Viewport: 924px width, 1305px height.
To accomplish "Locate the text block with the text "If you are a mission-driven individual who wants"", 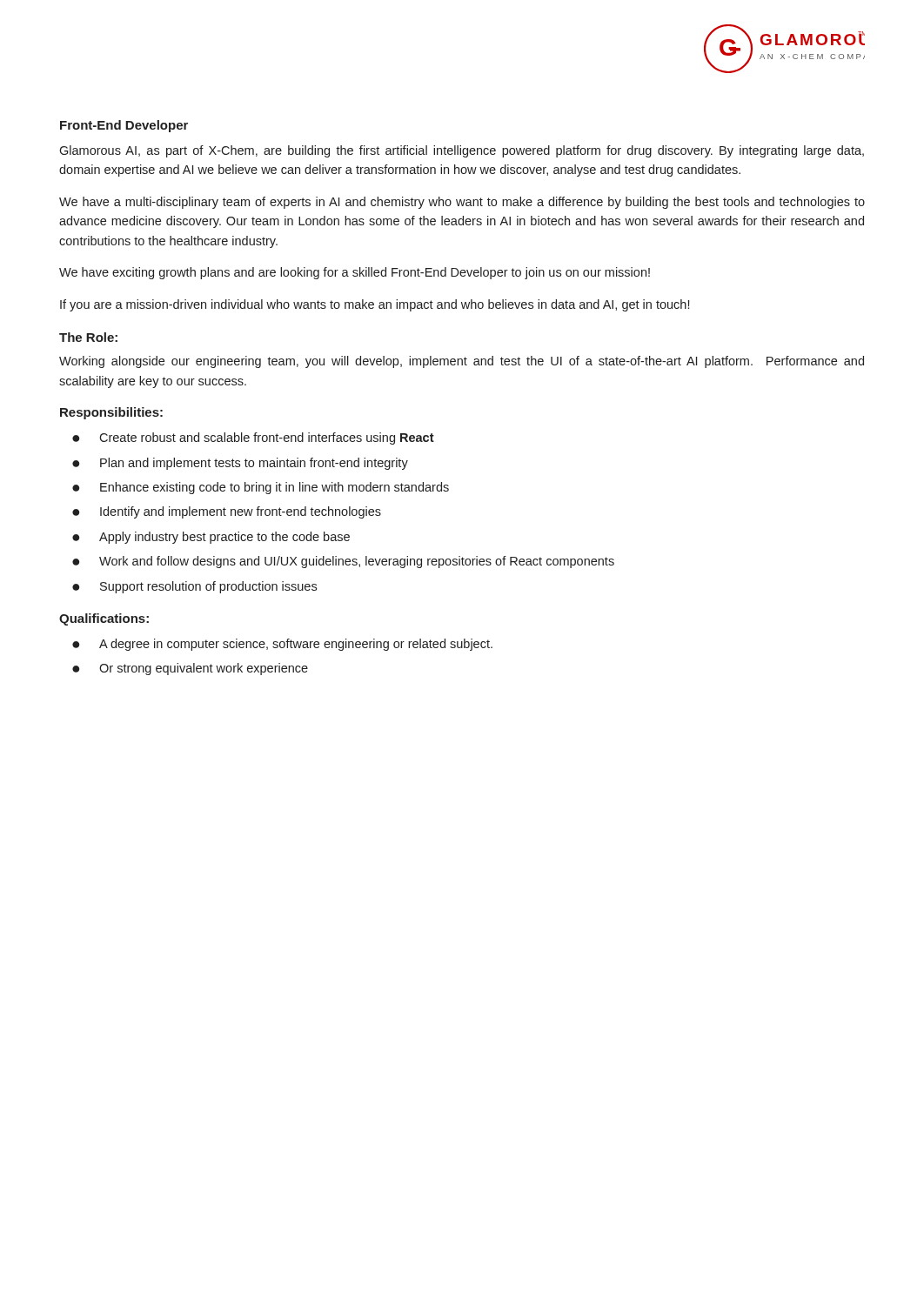I will pos(375,304).
